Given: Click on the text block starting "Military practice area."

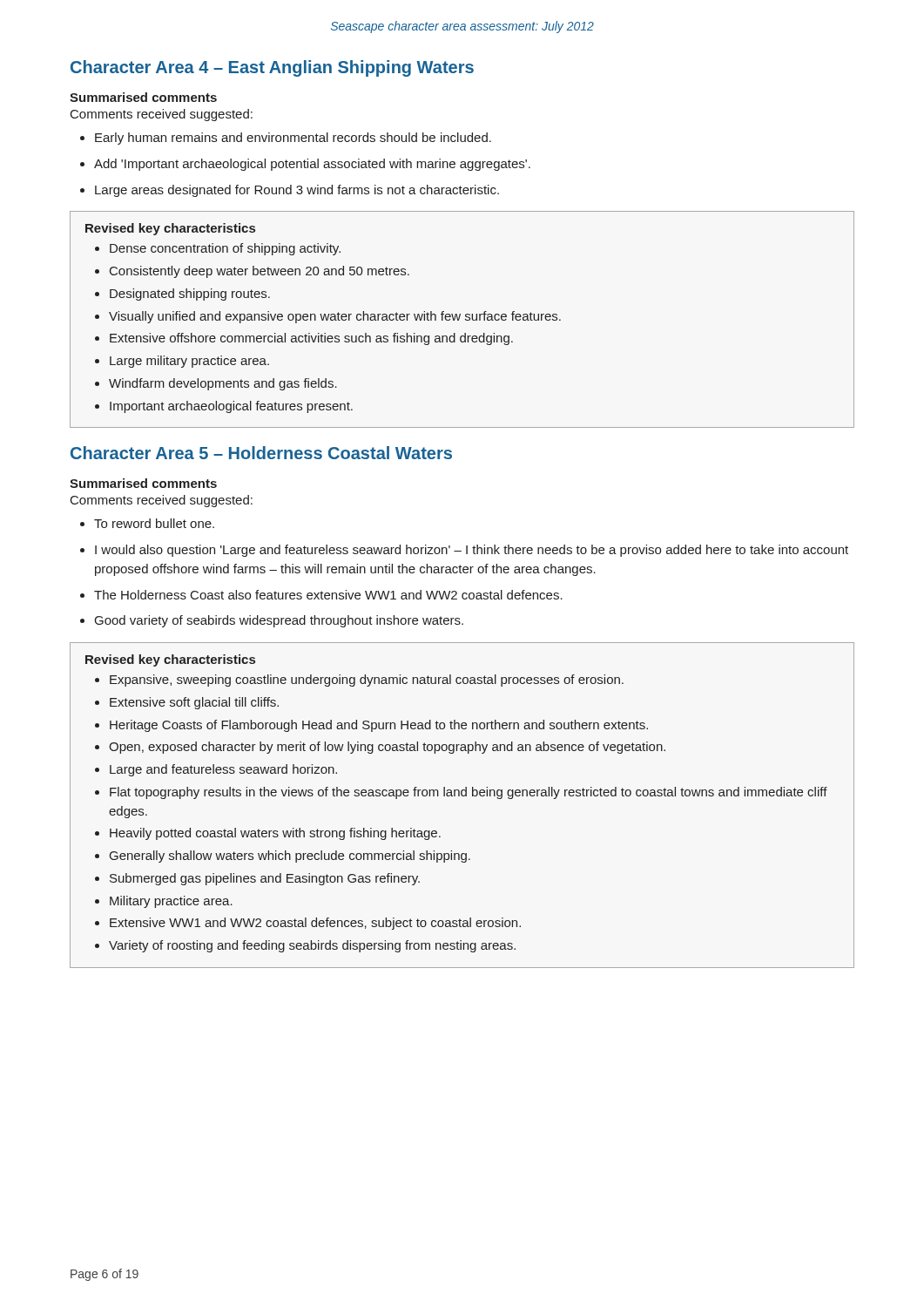Looking at the screenshot, I should point(171,902).
